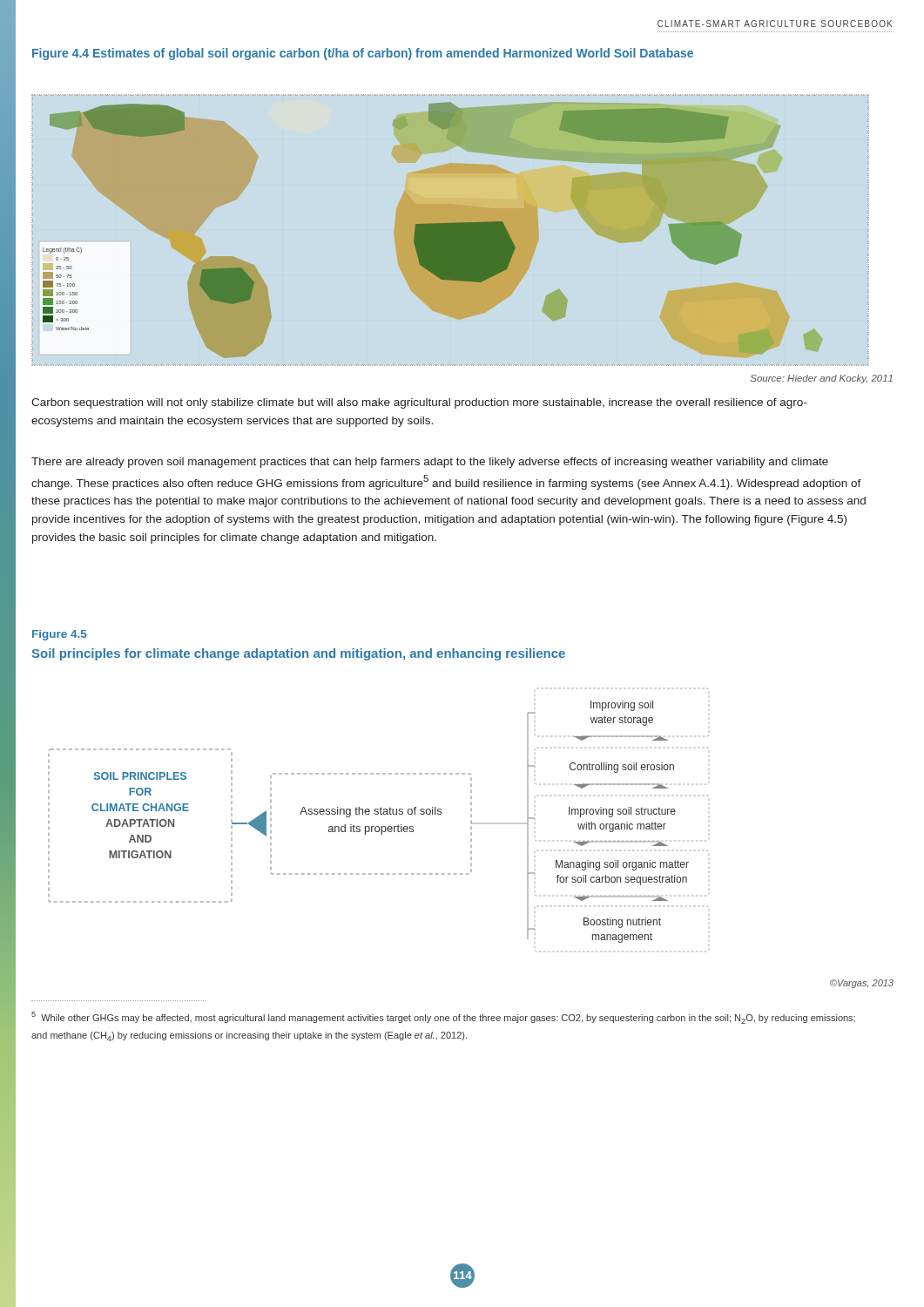
Task: Click on the footnote containing "5 While other GHGs may be"
Action: coord(444,1026)
